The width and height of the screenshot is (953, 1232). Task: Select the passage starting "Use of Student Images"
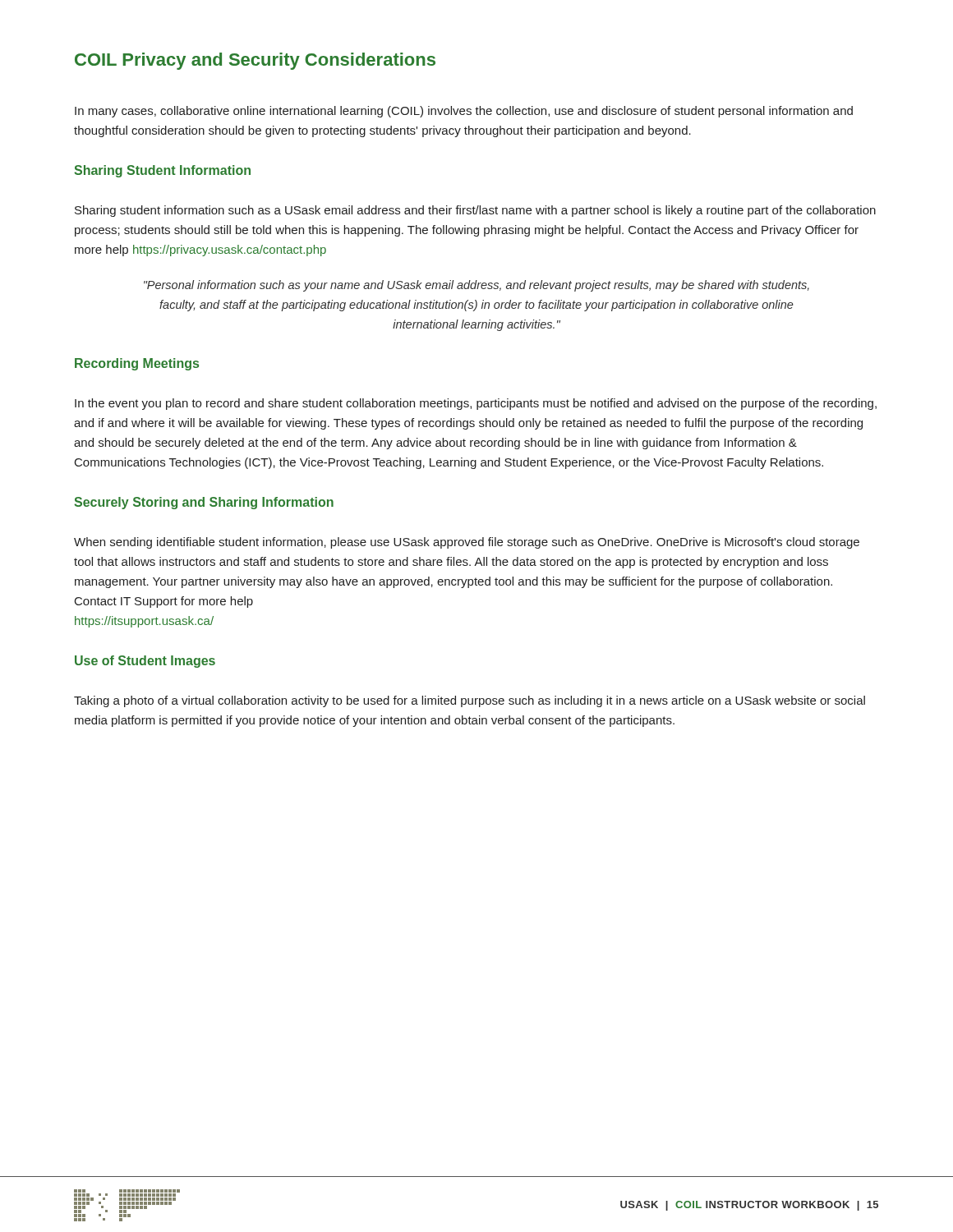pyautogui.click(x=145, y=661)
